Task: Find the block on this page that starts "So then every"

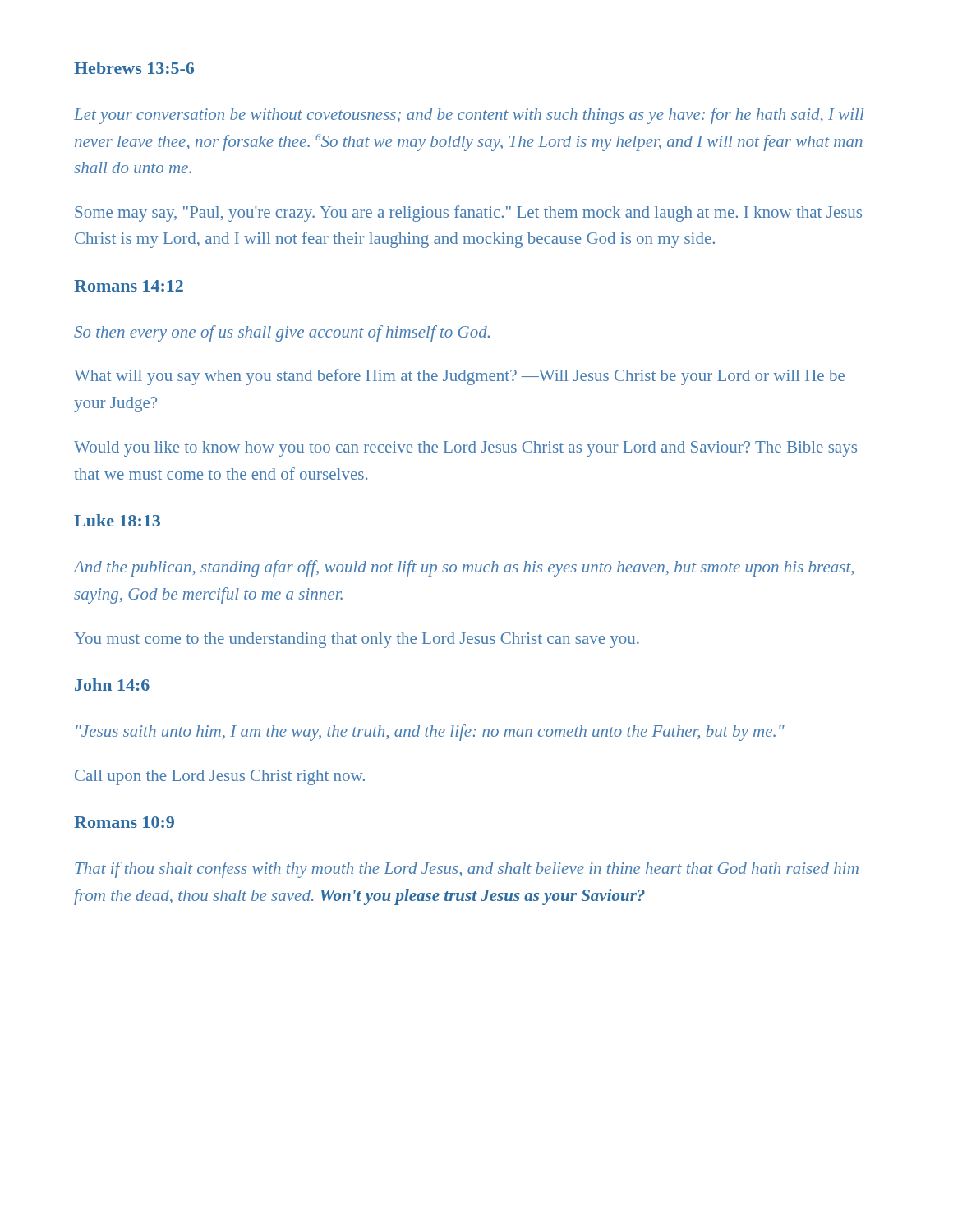Action: click(476, 332)
